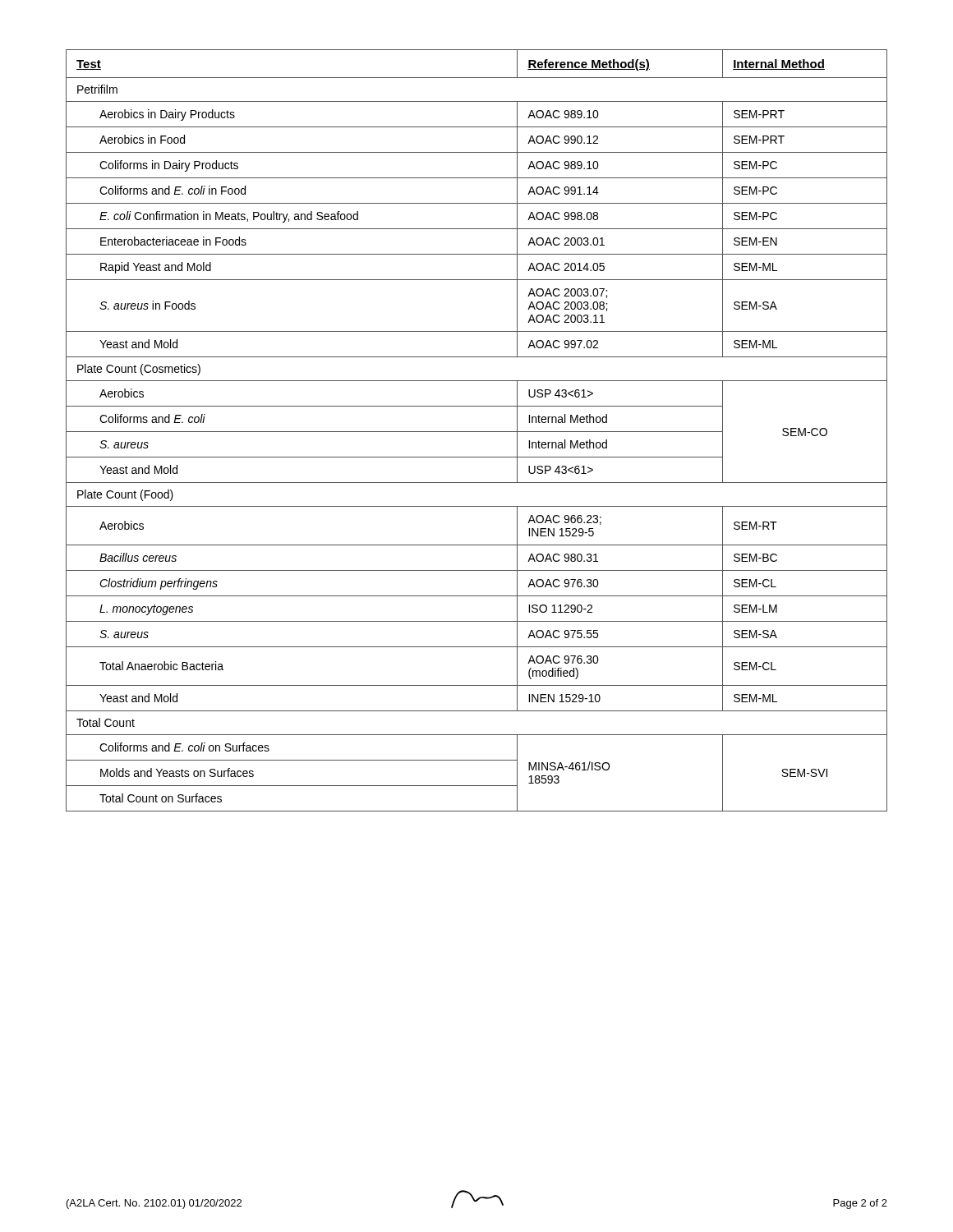Find the table that mentions "Coliforms and E. coli on"

(476, 430)
